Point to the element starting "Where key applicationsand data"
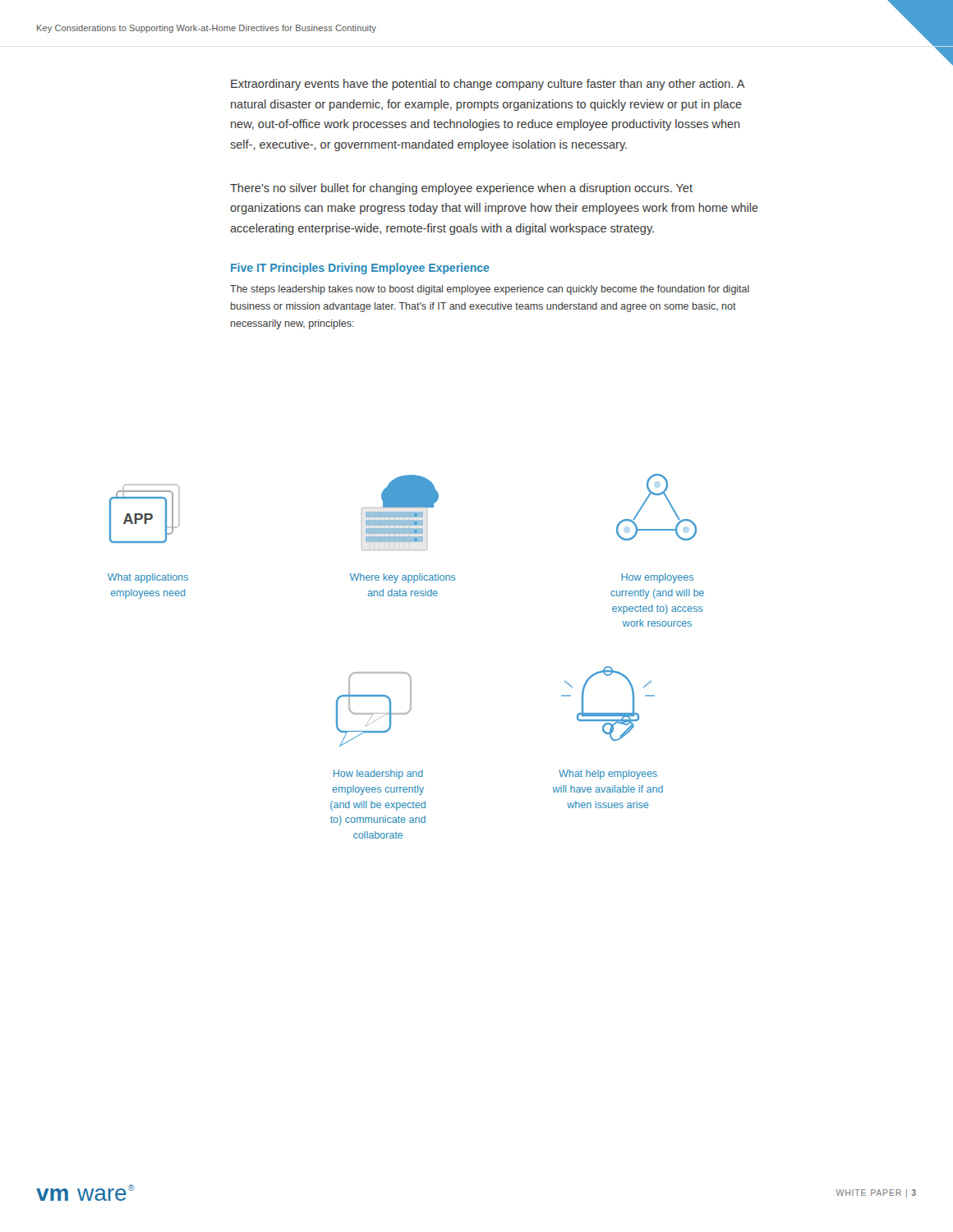This screenshot has height=1232, width=953. tap(403, 585)
